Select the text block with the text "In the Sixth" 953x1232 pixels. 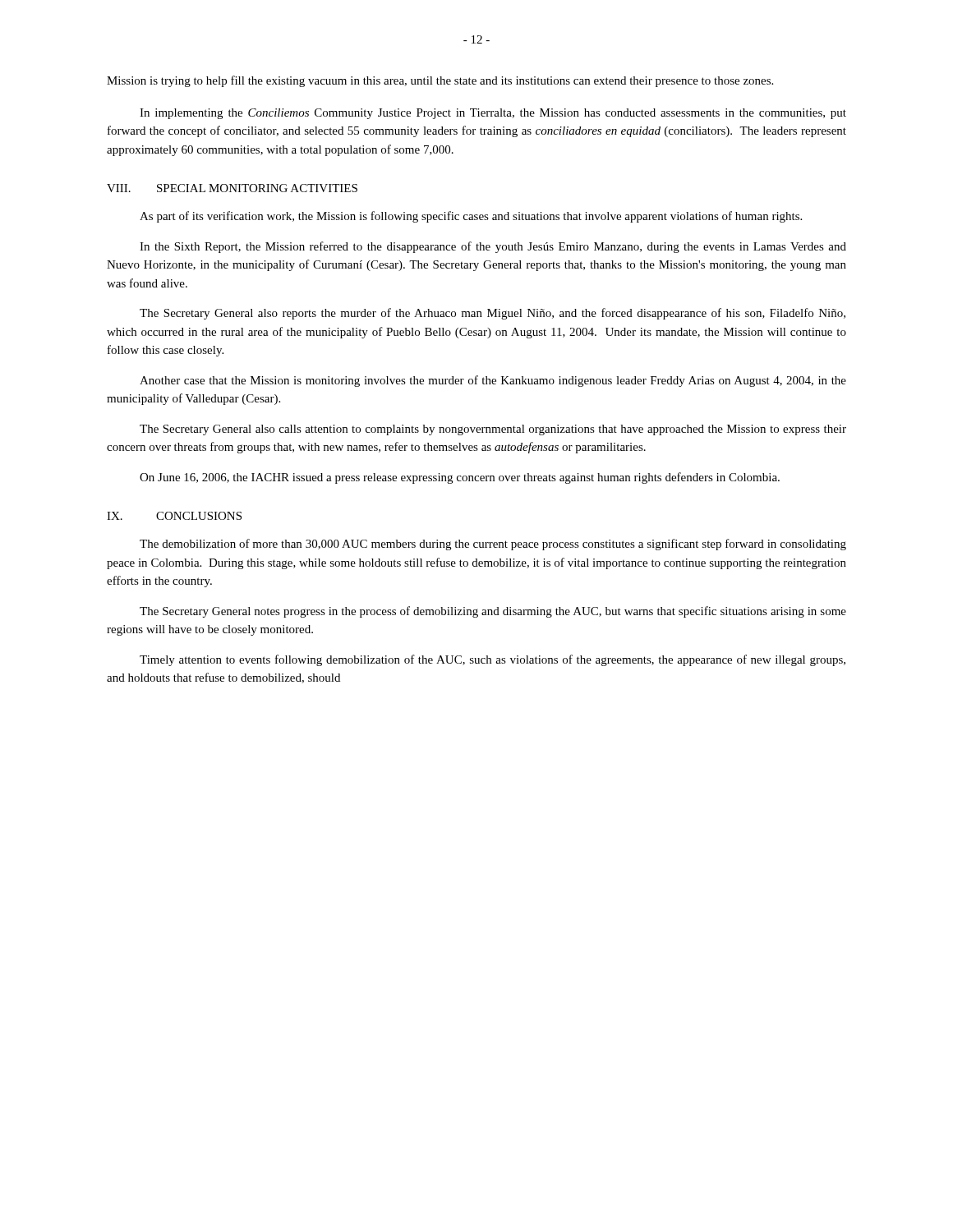pyautogui.click(x=476, y=264)
